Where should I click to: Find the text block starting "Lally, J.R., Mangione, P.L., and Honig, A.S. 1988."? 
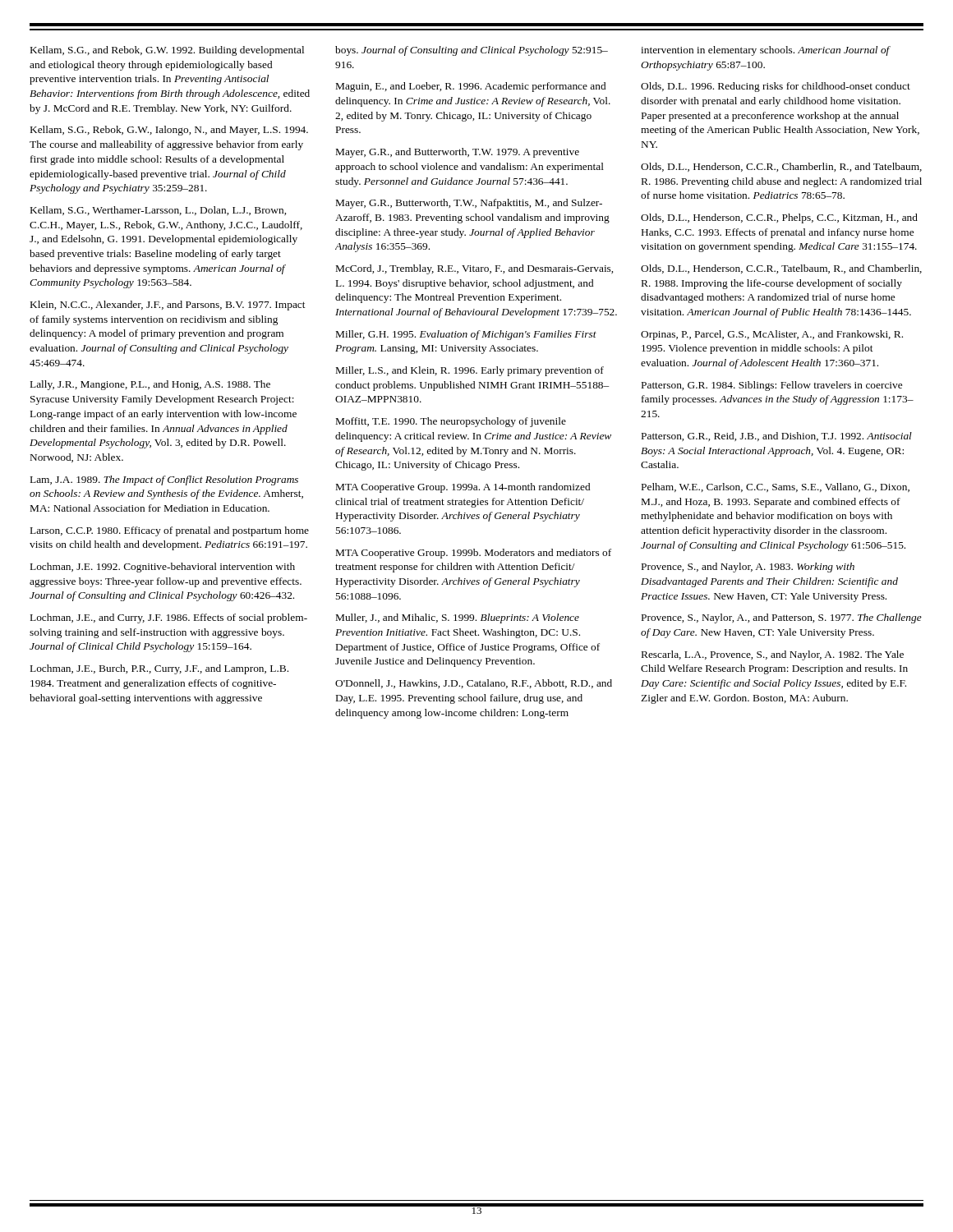pos(163,421)
